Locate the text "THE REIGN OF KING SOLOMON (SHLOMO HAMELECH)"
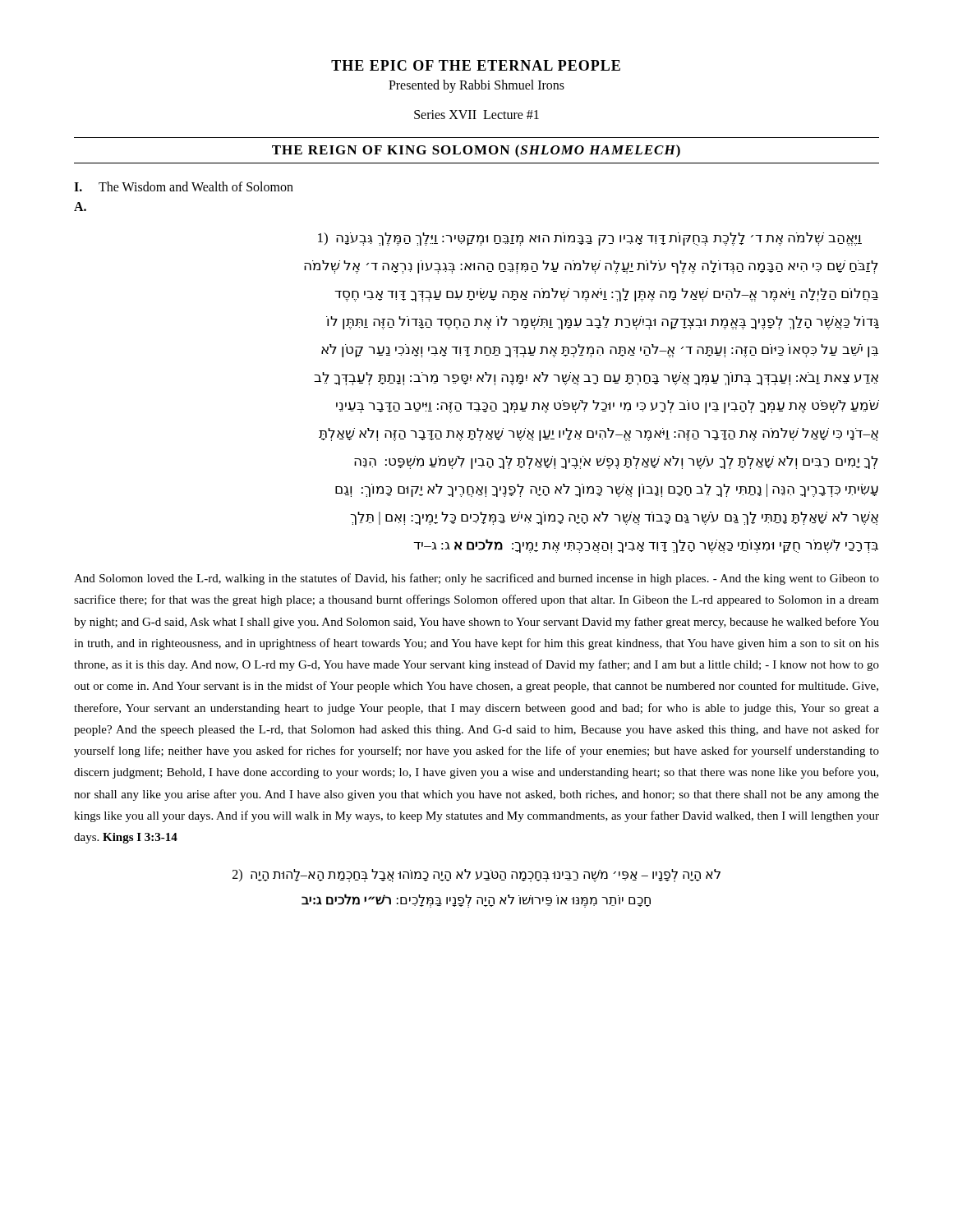 click(476, 150)
